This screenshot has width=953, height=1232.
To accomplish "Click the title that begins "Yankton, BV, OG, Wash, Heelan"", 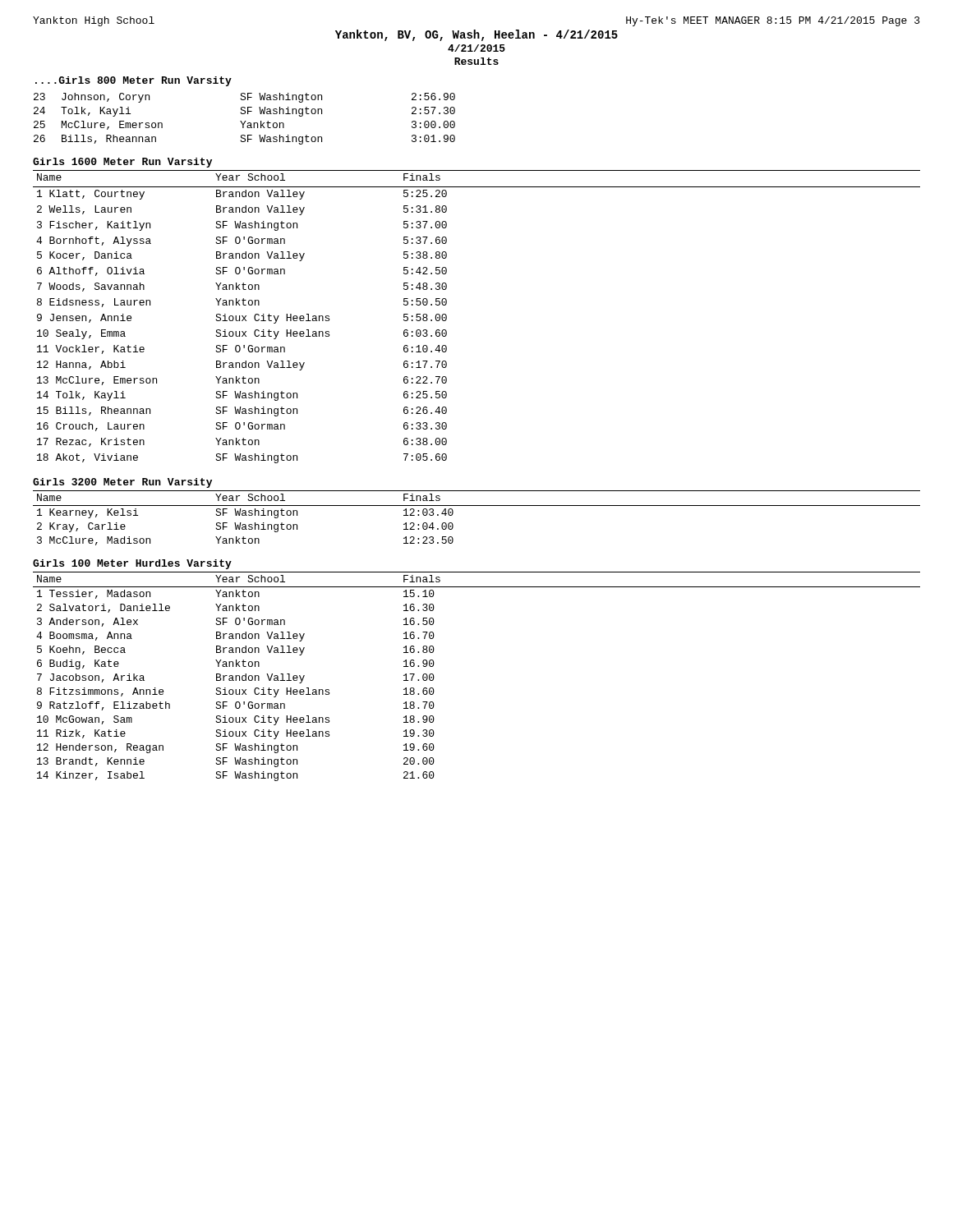I will (x=476, y=35).
